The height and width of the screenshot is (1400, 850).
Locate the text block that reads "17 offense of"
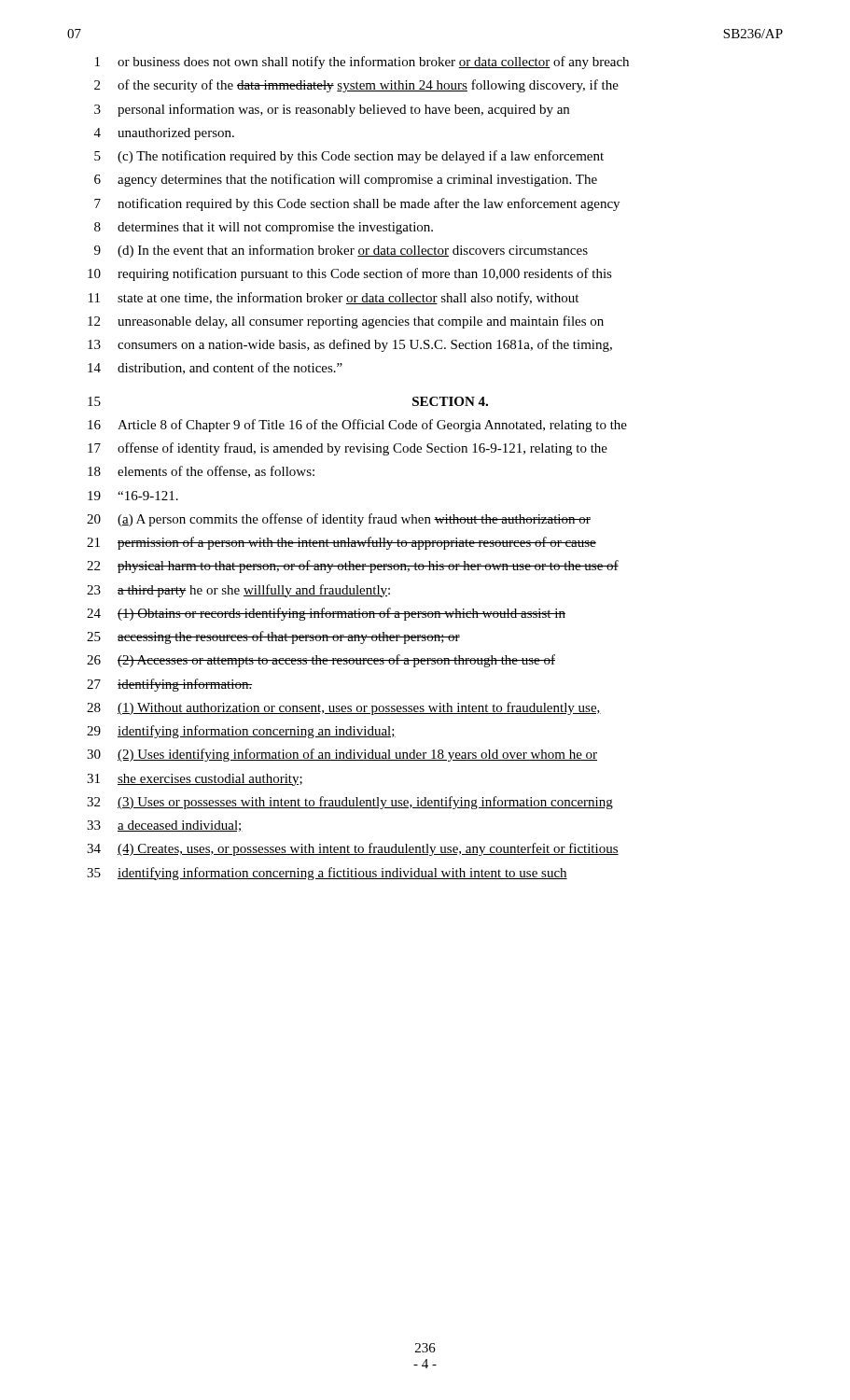[x=425, y=449]
